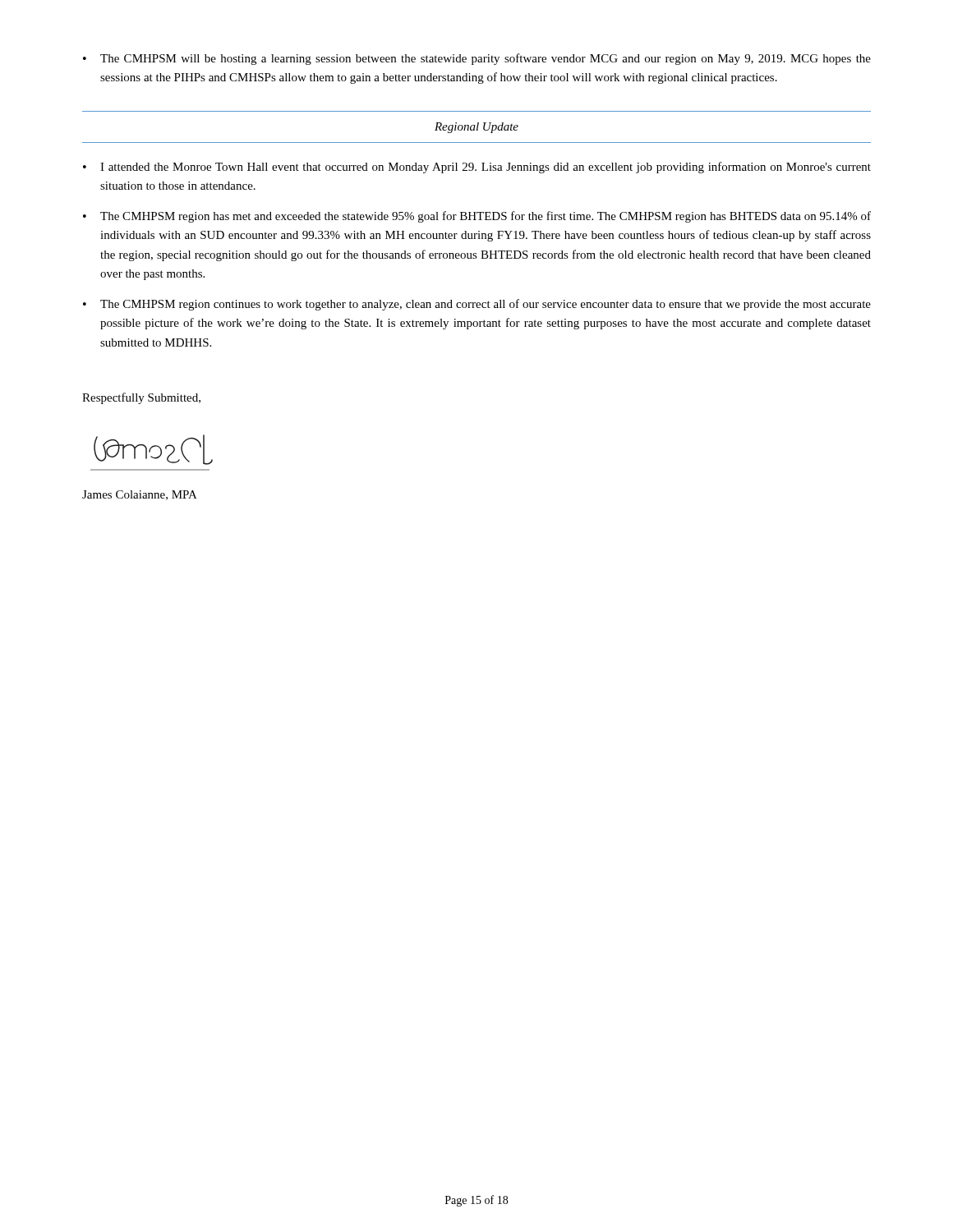Select the region starting "• I attended the Monroe Town Hall event"
Image resolution: width=953 pixels, height=1232 pixels.
click(476, 176)
